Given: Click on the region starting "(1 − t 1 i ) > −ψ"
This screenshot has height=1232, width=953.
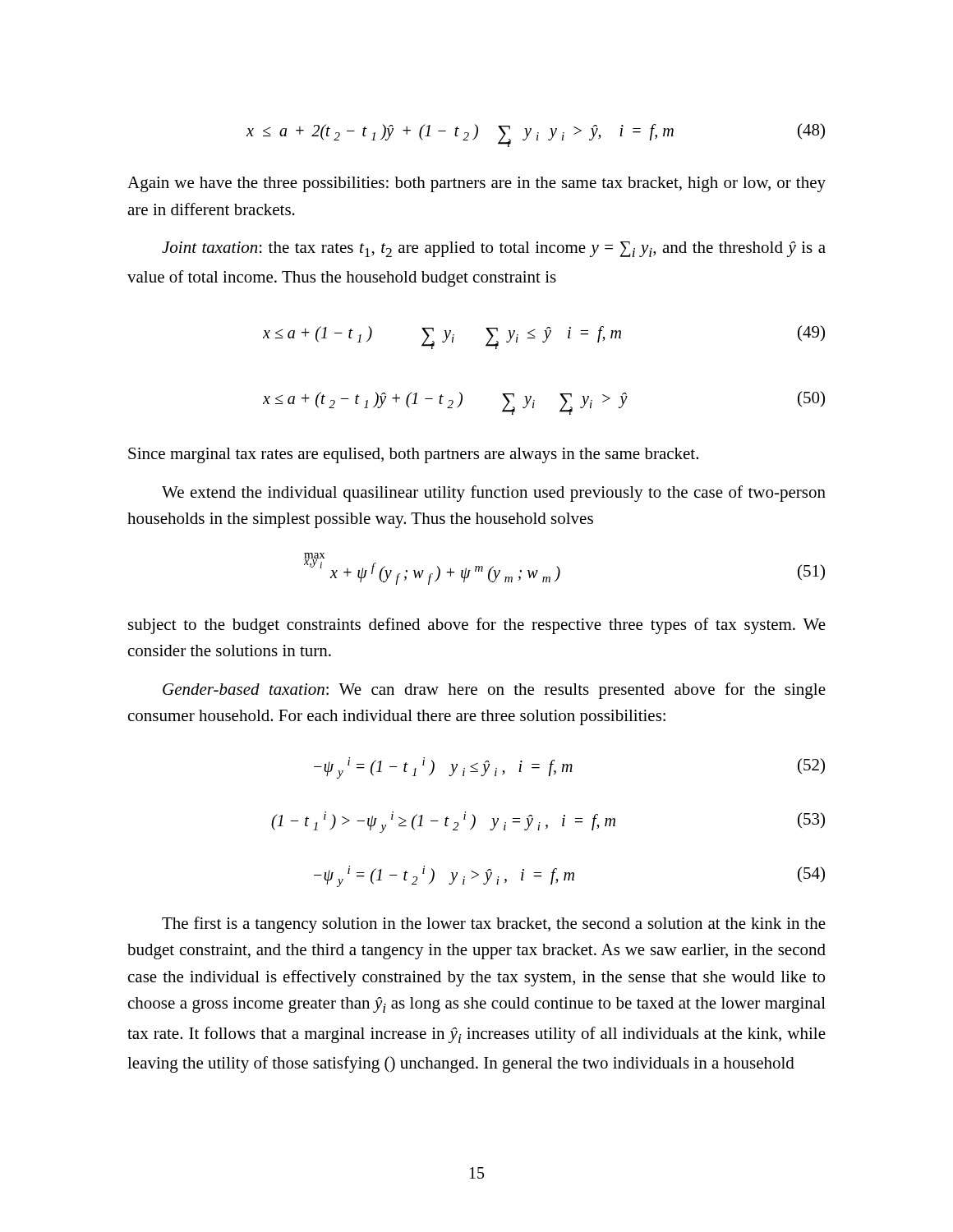Looking at the screenshot, I should [x=476, y=820].
